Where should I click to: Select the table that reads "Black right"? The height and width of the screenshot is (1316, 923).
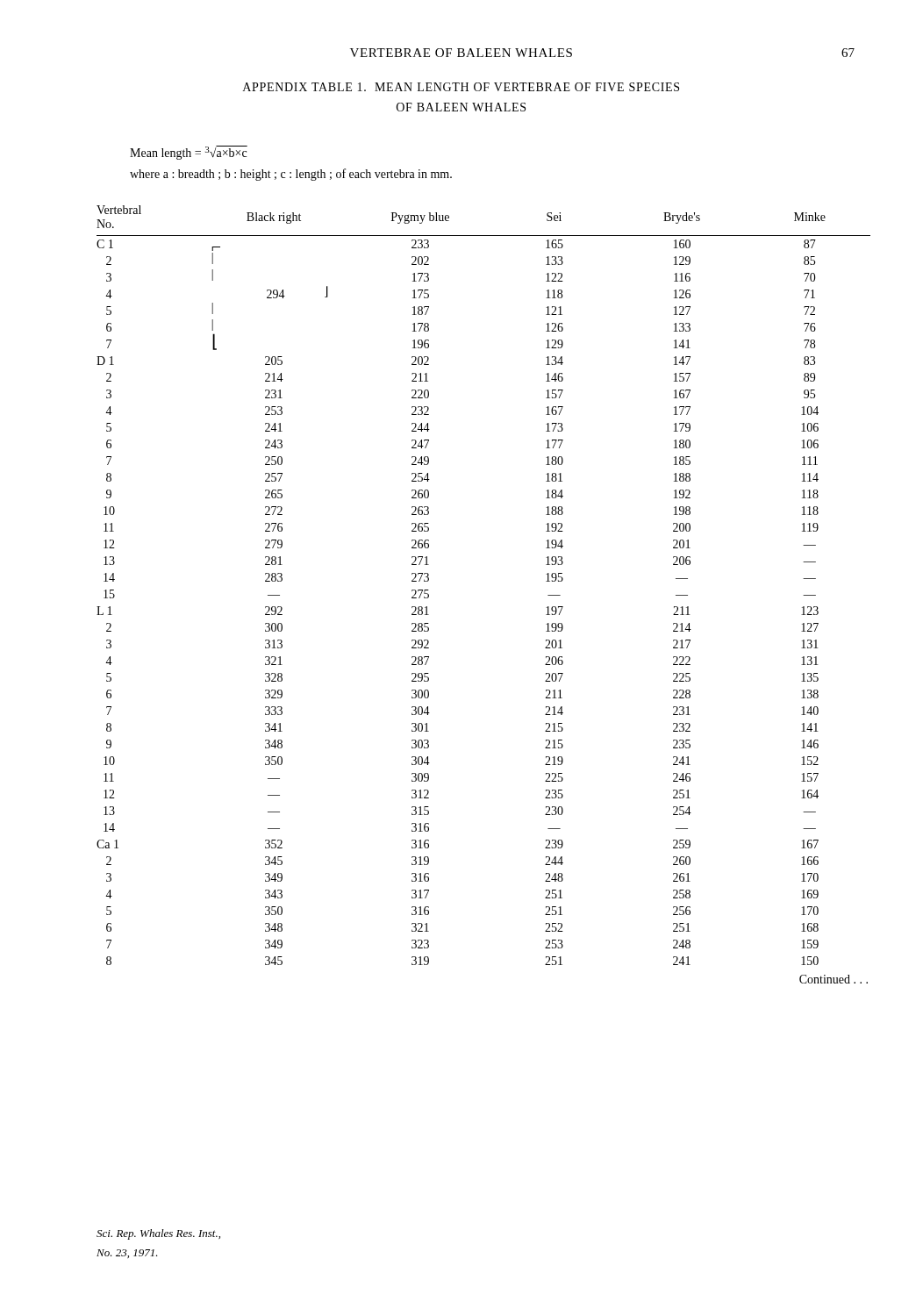(483, 594)
